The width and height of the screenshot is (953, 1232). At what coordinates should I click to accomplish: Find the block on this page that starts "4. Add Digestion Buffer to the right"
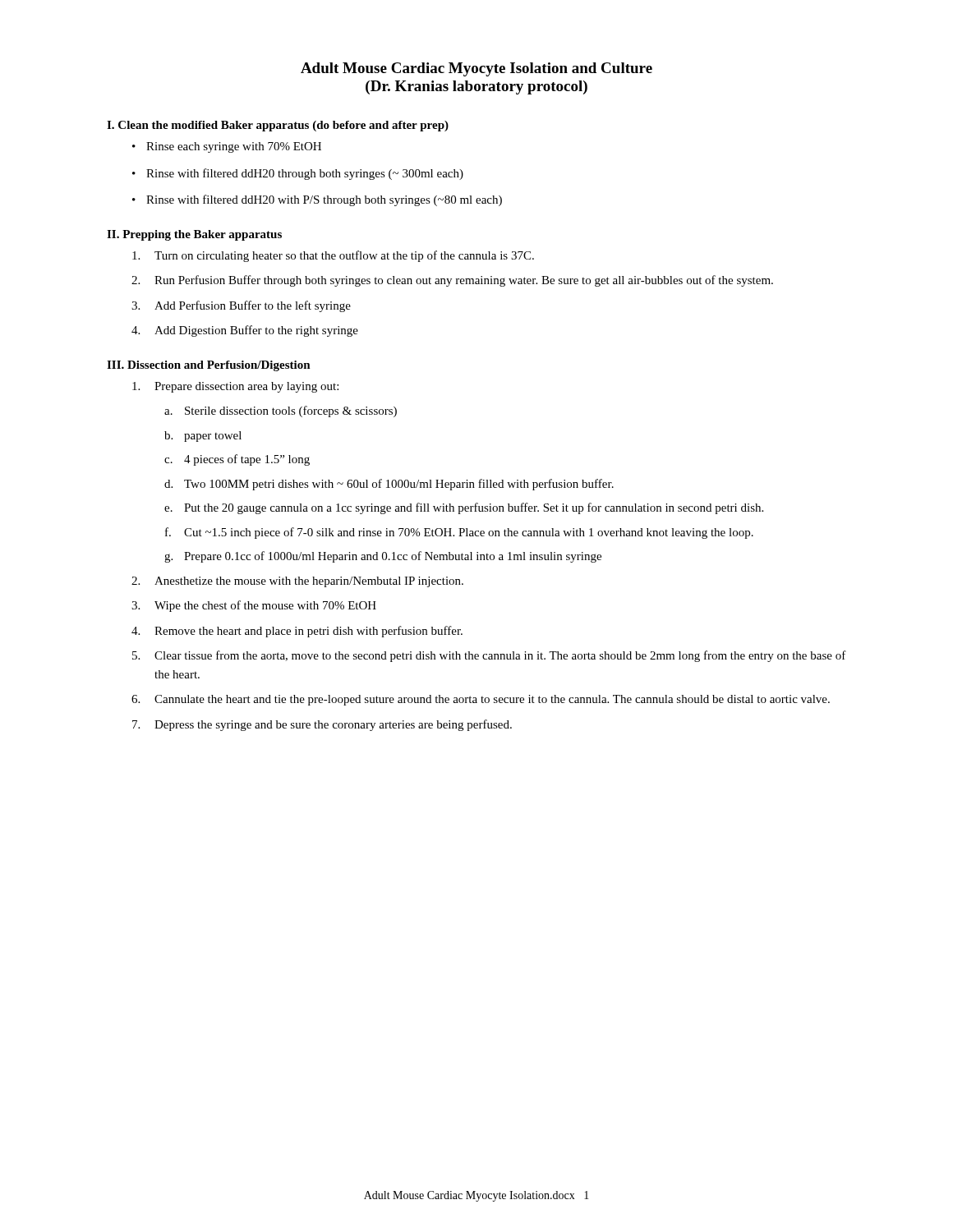pos(245,330)
